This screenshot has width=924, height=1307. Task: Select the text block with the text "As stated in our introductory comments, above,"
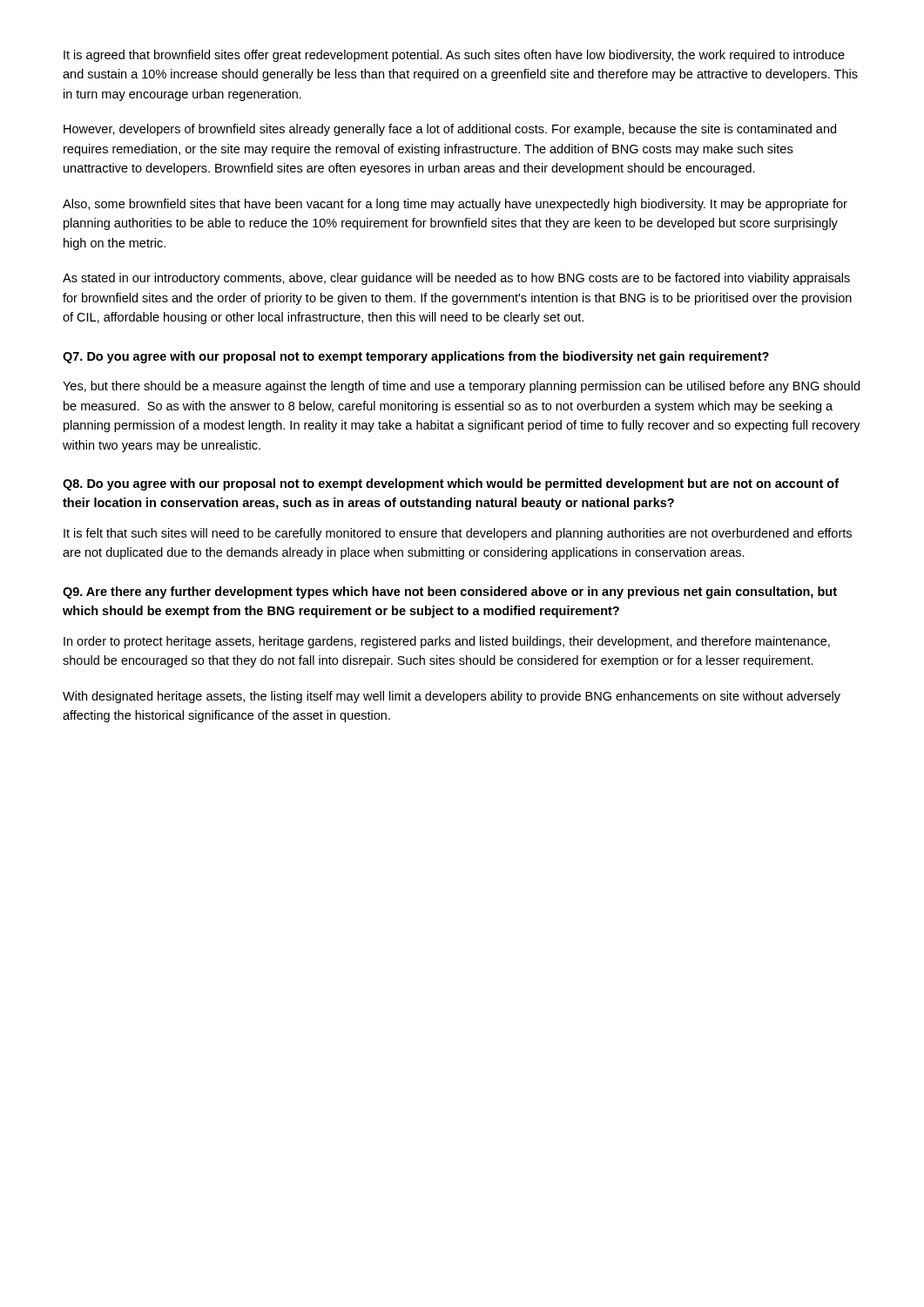coord(457,298)
